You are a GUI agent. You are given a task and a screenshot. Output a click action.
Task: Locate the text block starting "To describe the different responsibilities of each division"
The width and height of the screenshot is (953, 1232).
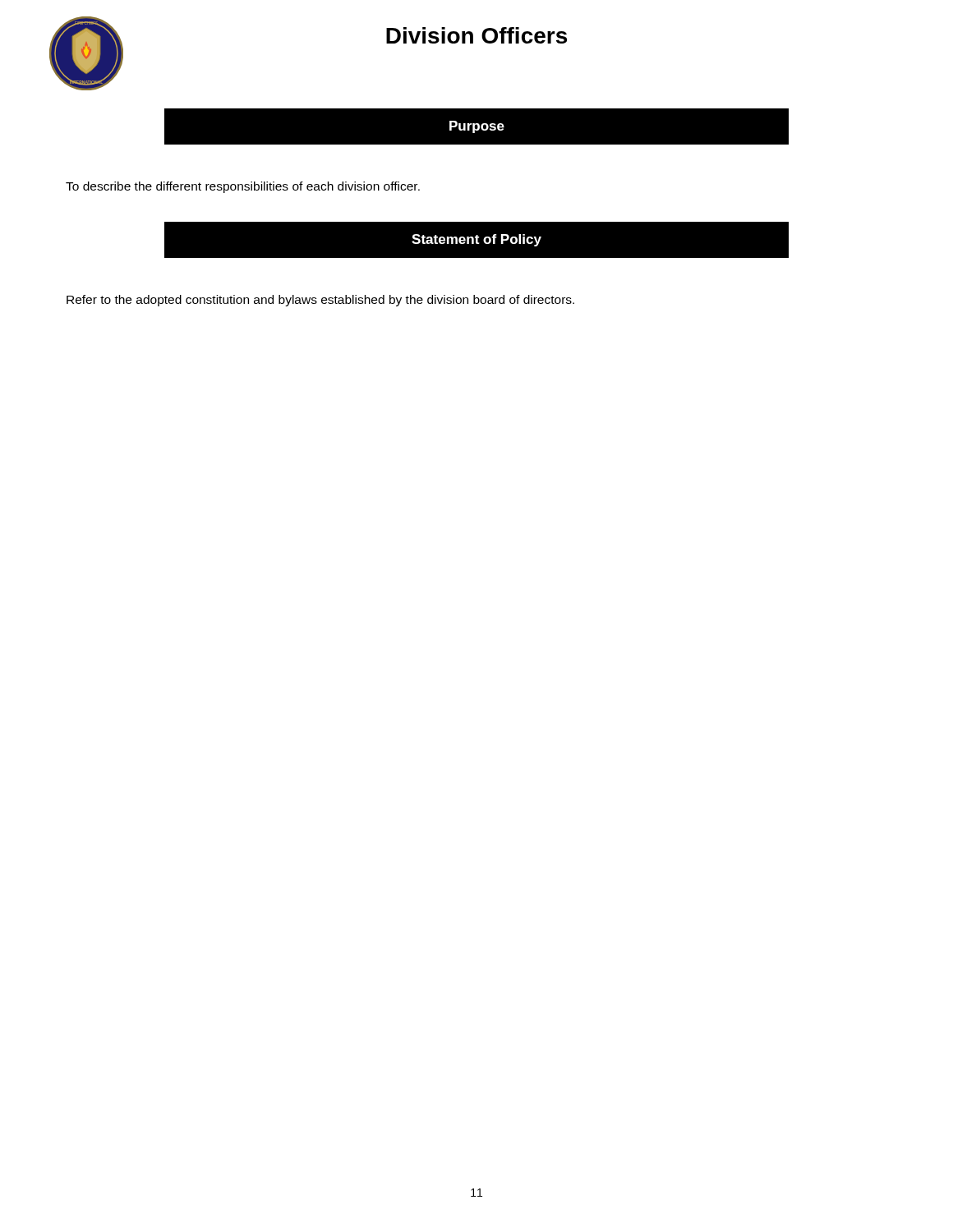click(243, 186)
